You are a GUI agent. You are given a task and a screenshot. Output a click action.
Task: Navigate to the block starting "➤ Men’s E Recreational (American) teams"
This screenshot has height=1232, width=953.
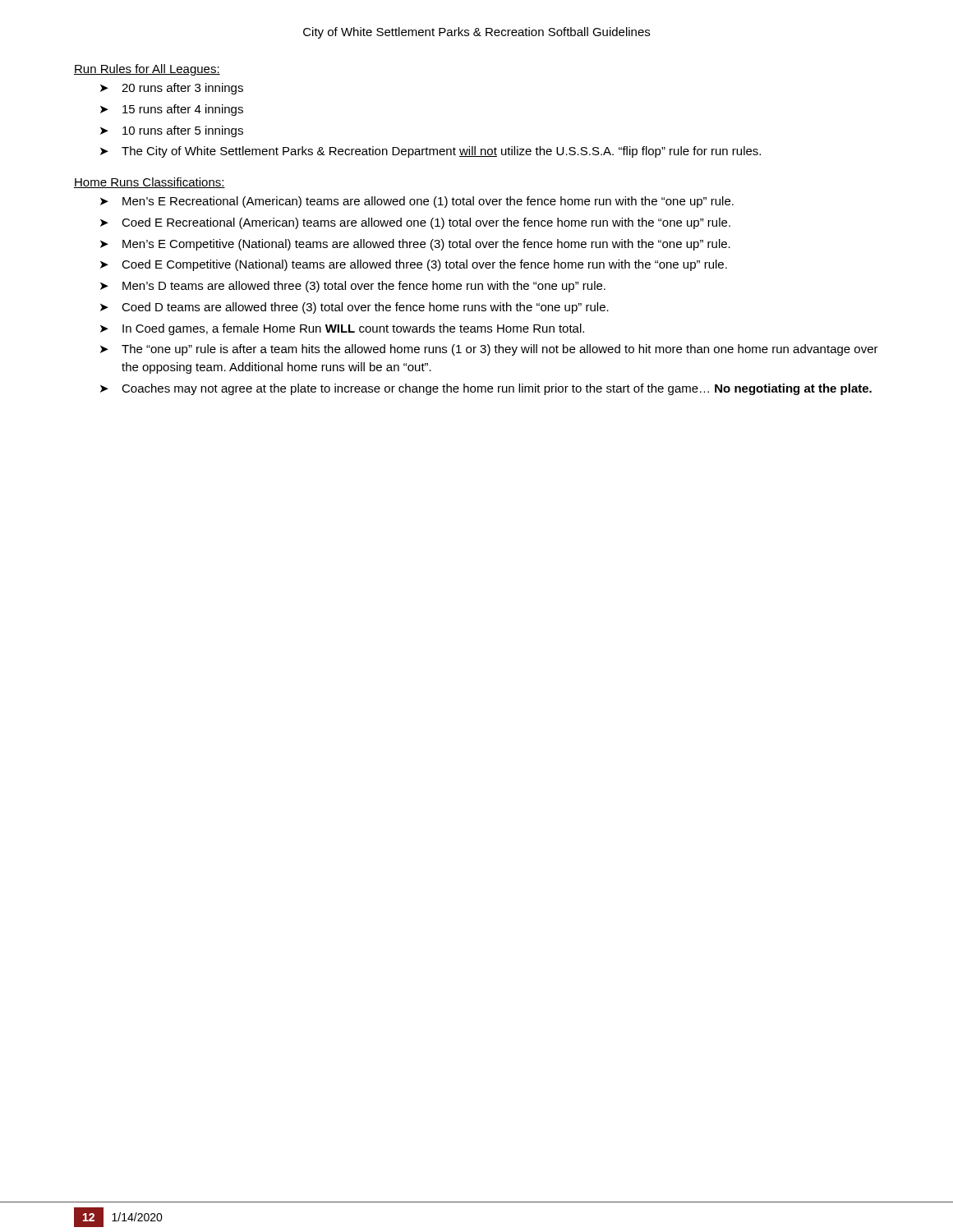[489, 201]
